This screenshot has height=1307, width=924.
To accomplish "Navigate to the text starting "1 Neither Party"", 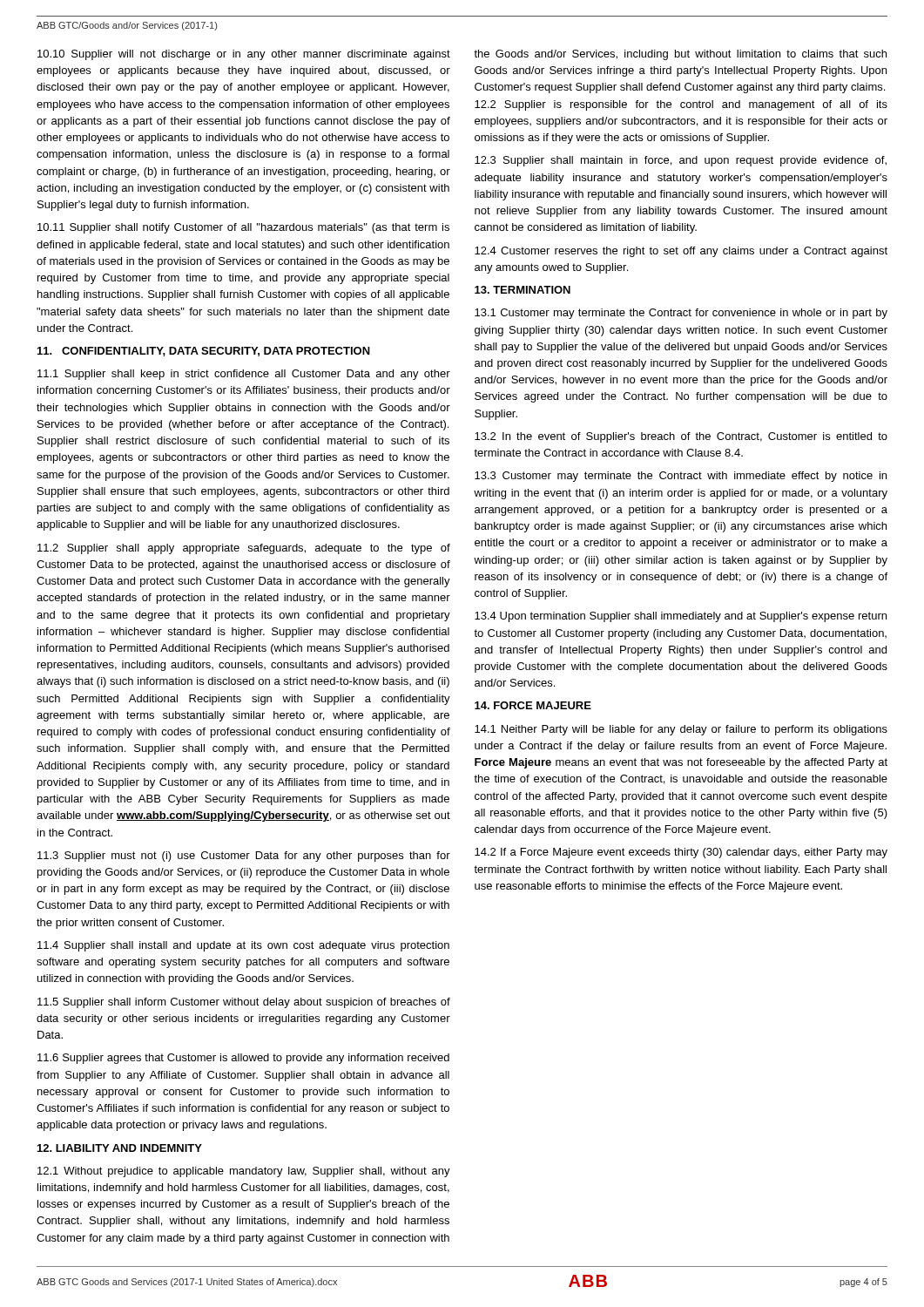I will tap(681, 779).
